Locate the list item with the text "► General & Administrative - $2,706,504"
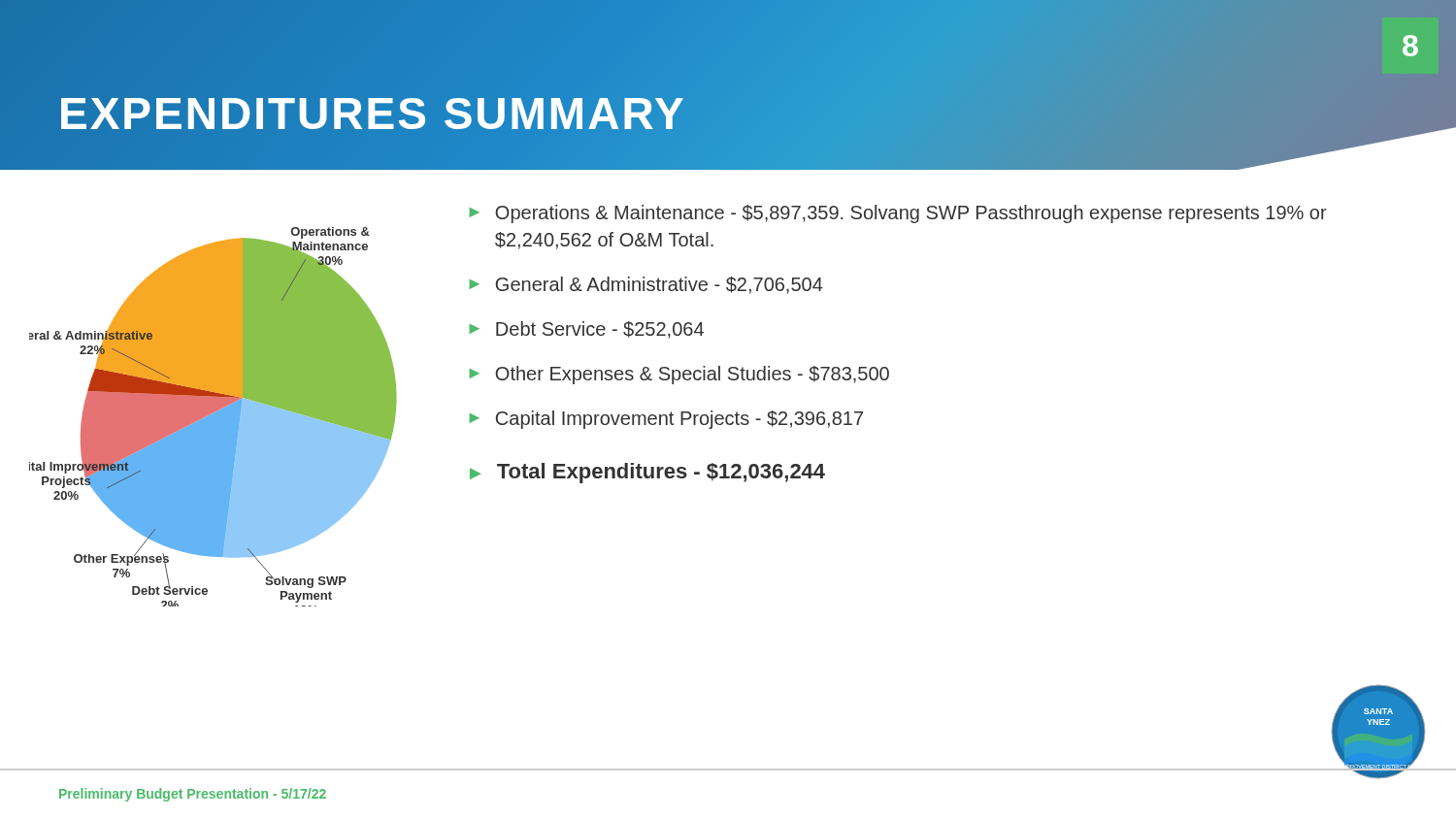The width and height of the screenshot is (1456, 819). click(x=644, y=284)
